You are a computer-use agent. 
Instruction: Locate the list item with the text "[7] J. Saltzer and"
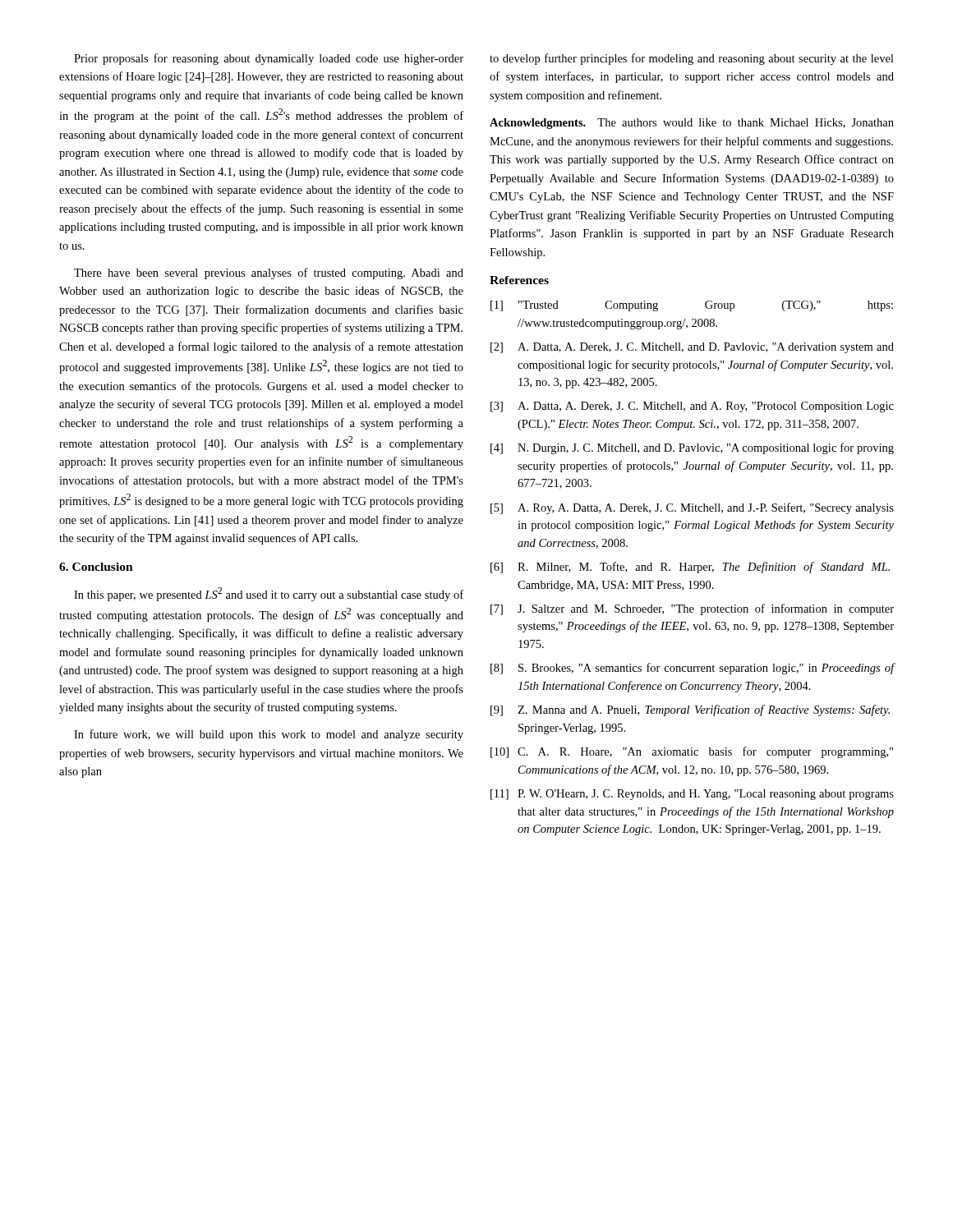692,627
